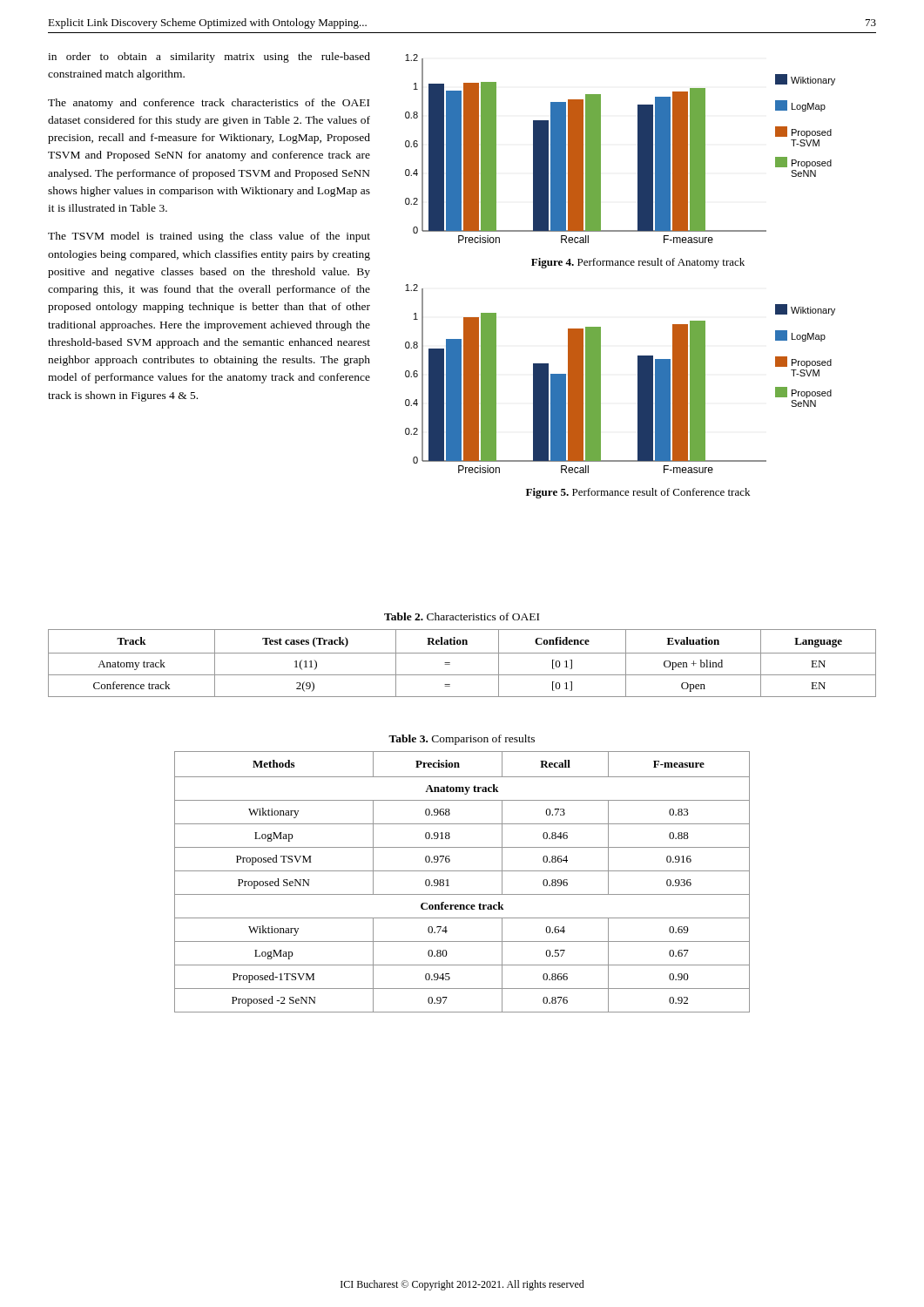The image size is (924, 1307).
Task: Locate the passage starting "Figure 4. Performance result of Anatomy"
Action: (638, 262)
